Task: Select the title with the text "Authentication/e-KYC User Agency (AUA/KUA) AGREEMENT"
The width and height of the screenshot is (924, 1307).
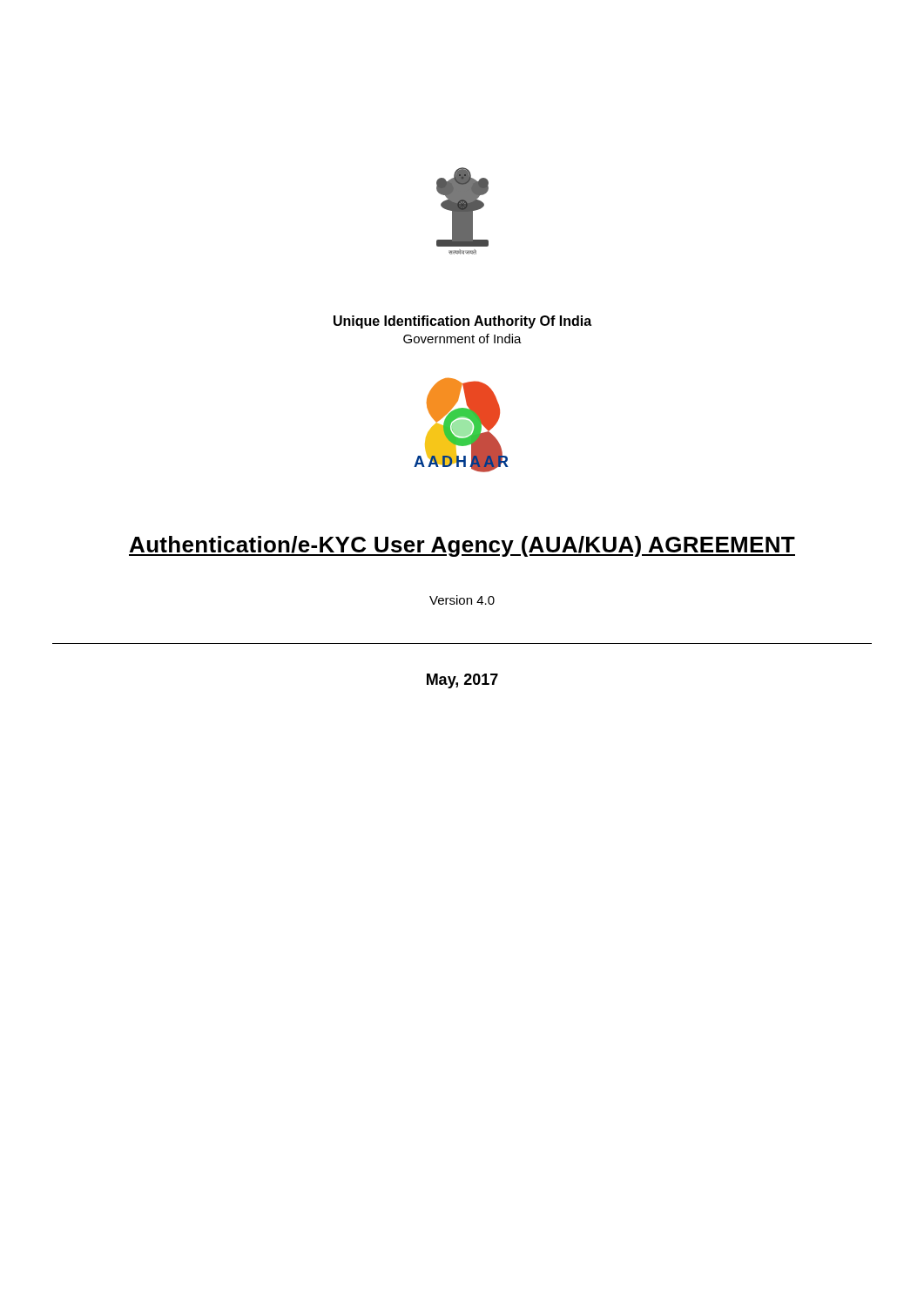Action: [462, 545]
